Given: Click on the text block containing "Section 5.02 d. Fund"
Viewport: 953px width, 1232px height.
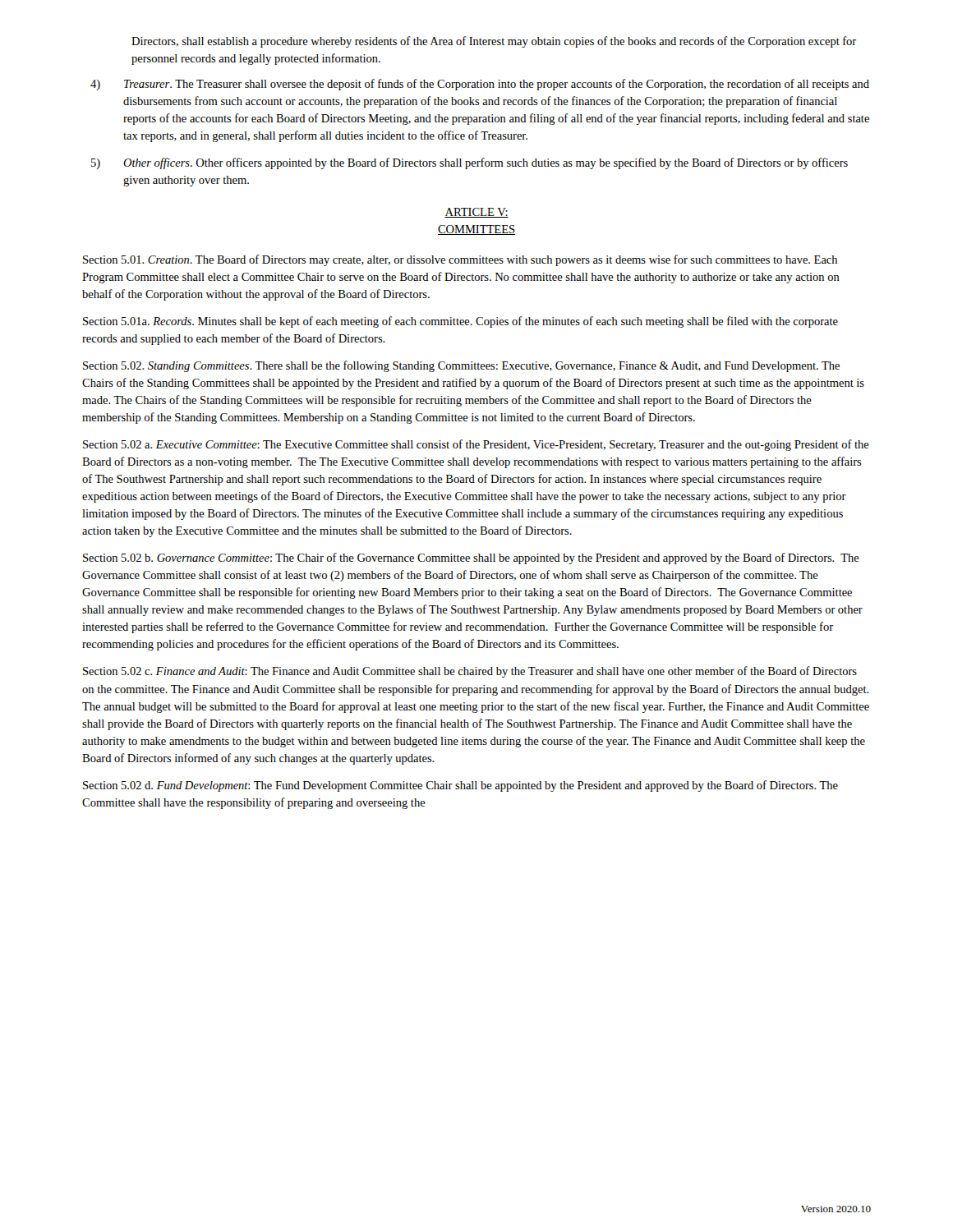Looking at the screenshot, I should 460,793.
